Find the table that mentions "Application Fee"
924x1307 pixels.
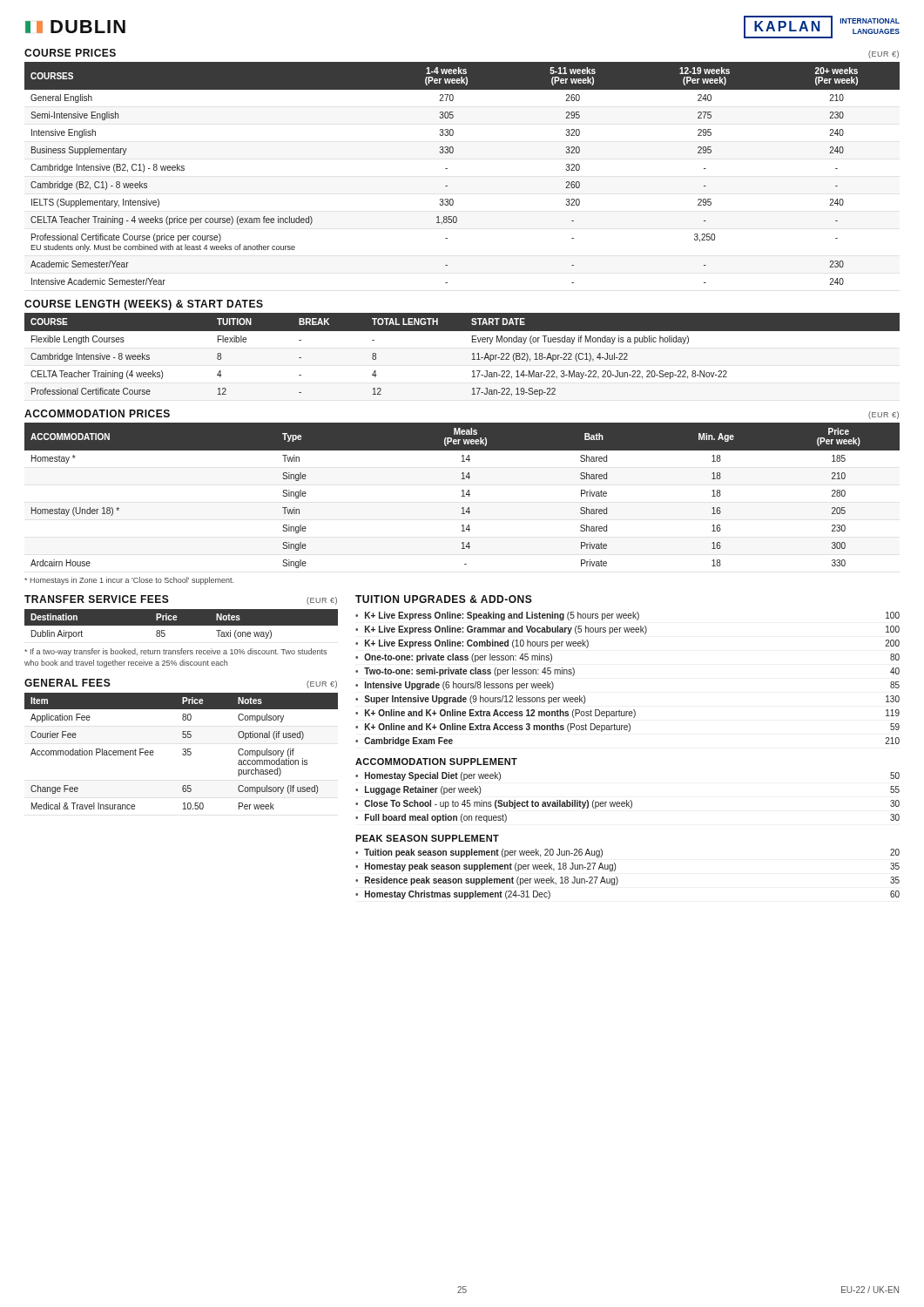pos(181,754)
